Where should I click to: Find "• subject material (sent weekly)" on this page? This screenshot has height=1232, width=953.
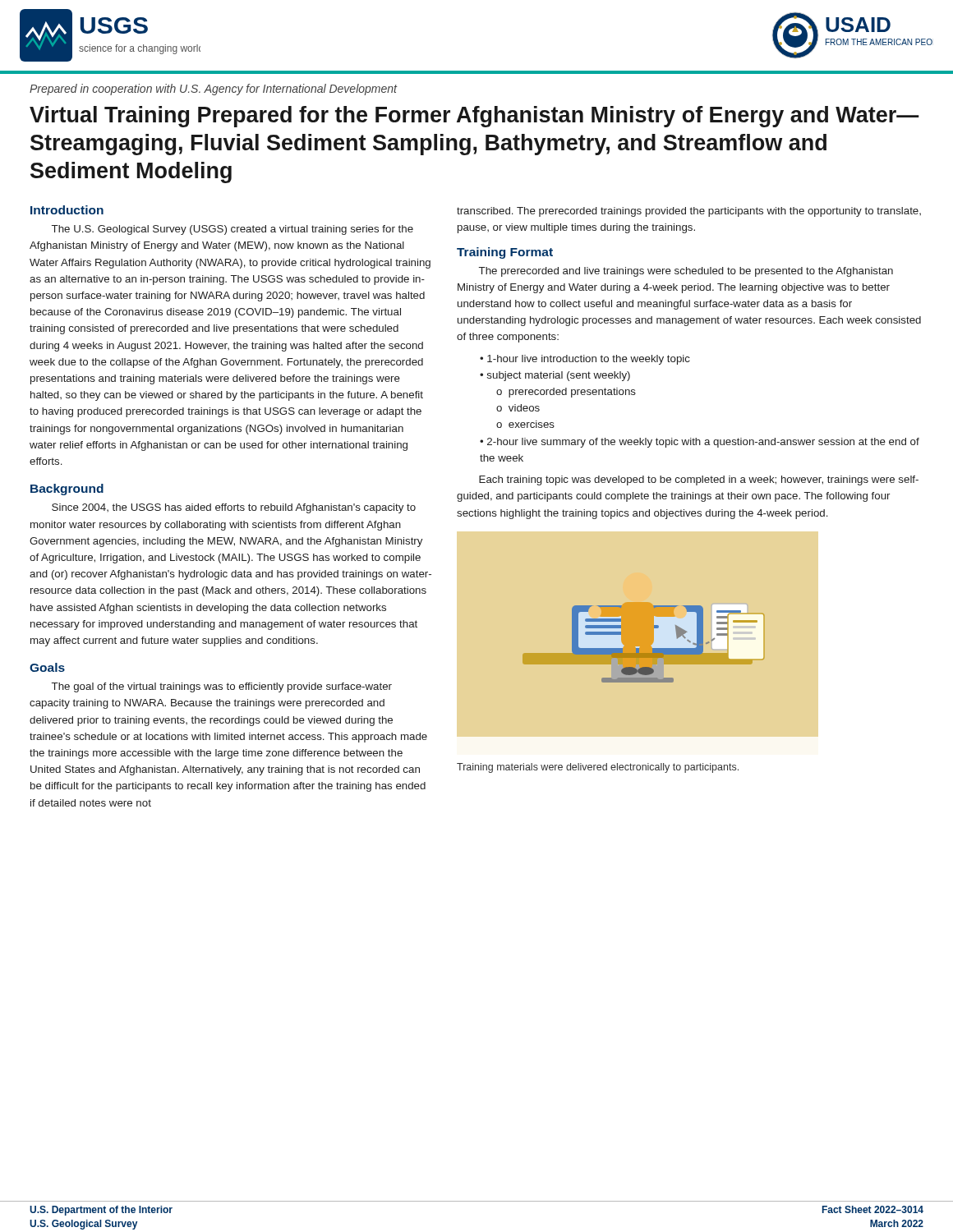pyautogui.click(x=555, y=375)
